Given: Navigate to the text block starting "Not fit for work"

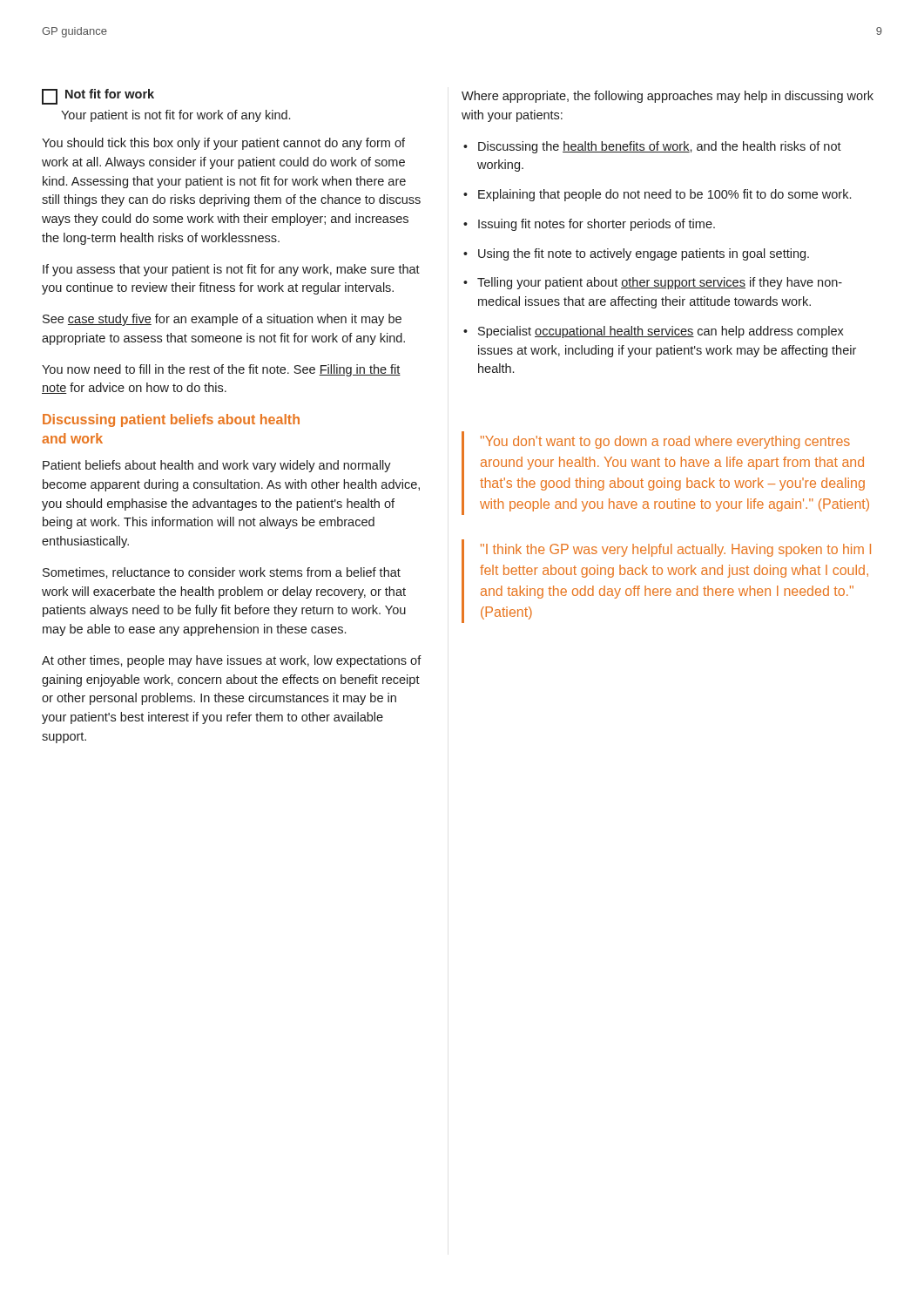Looking at the screenshot, I should click(x=98, y=97).
